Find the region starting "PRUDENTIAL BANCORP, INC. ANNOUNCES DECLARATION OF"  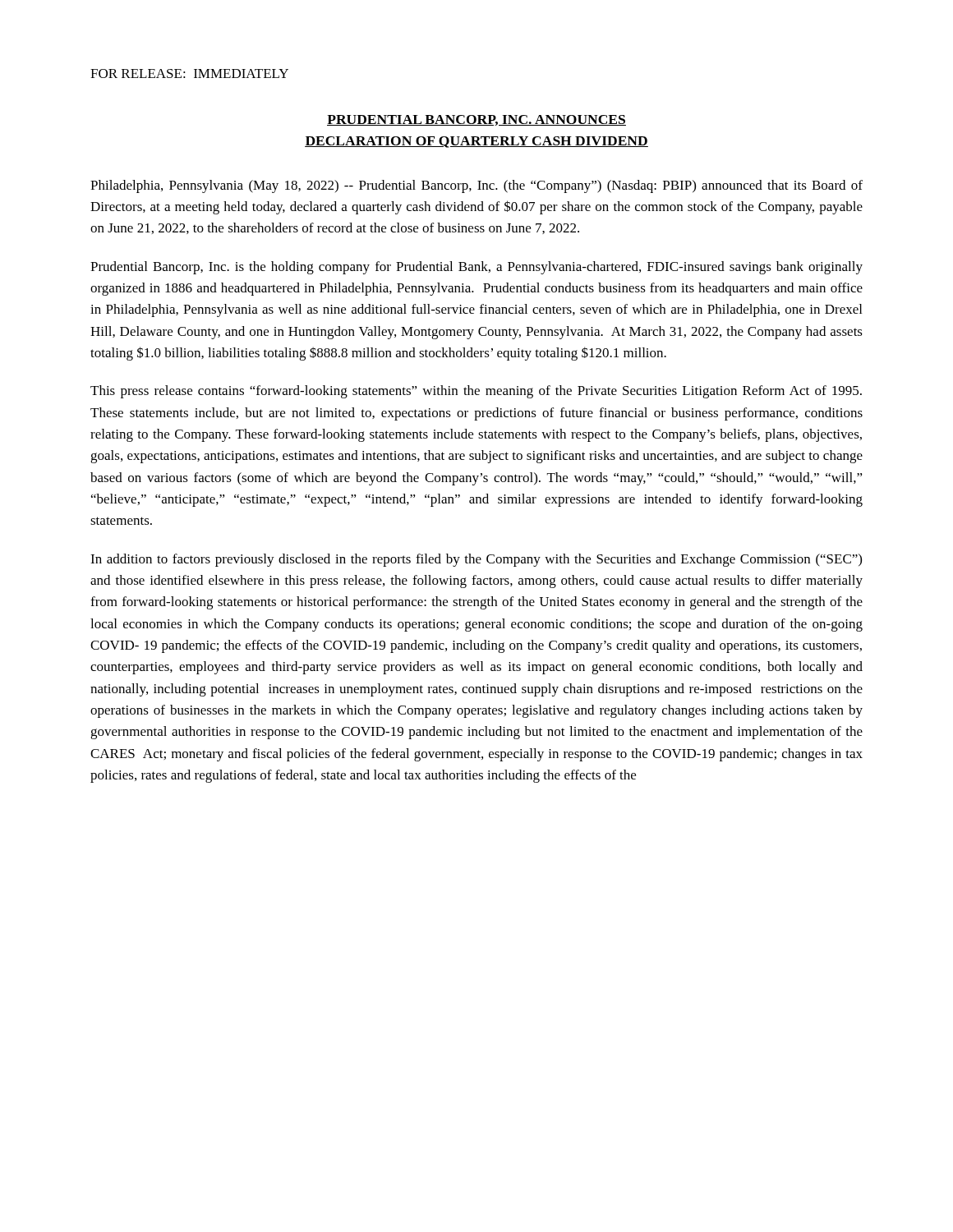[476, 130]
